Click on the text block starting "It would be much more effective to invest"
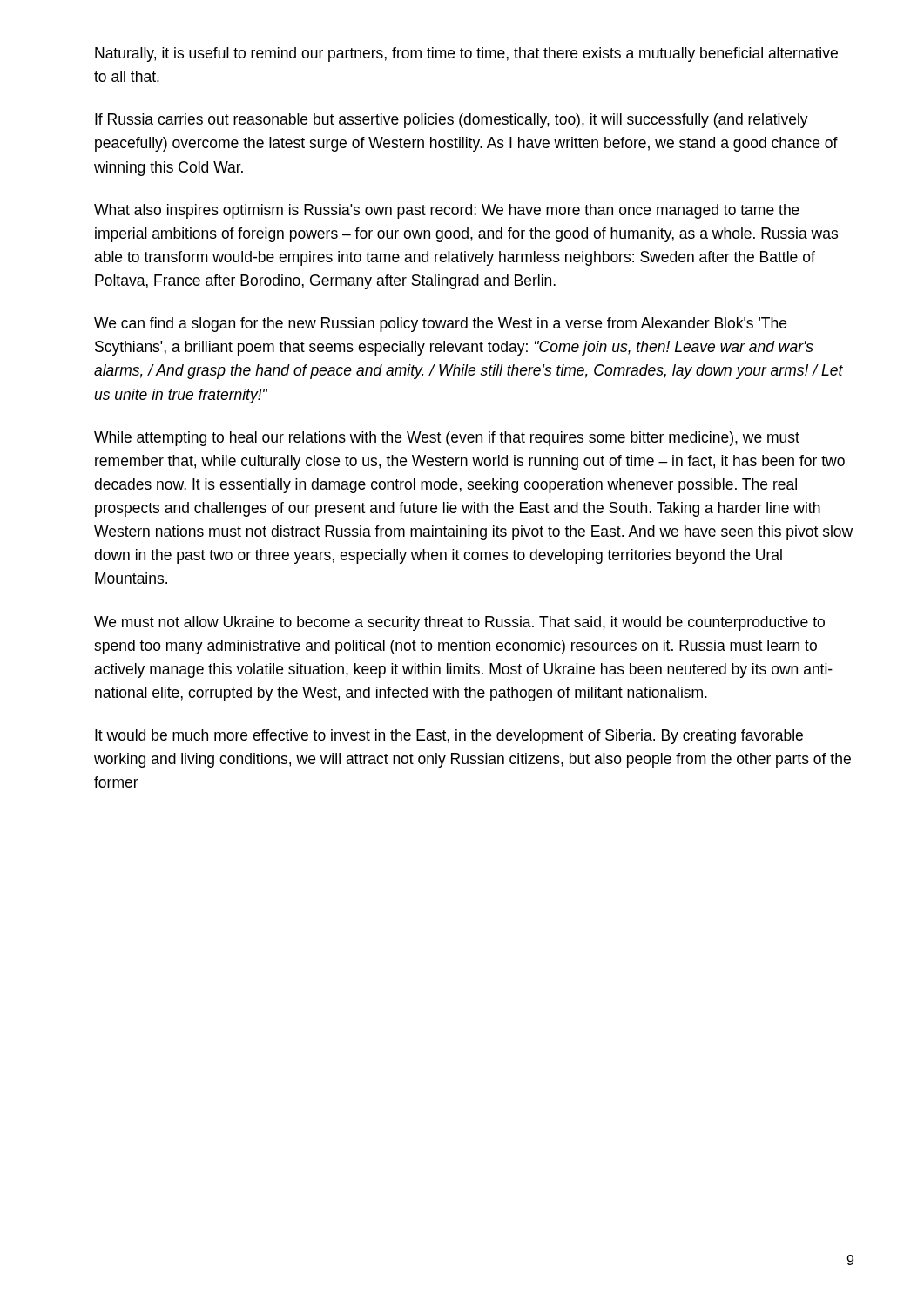The height and width of the screenshot is (1307, 924). [473, 759]
